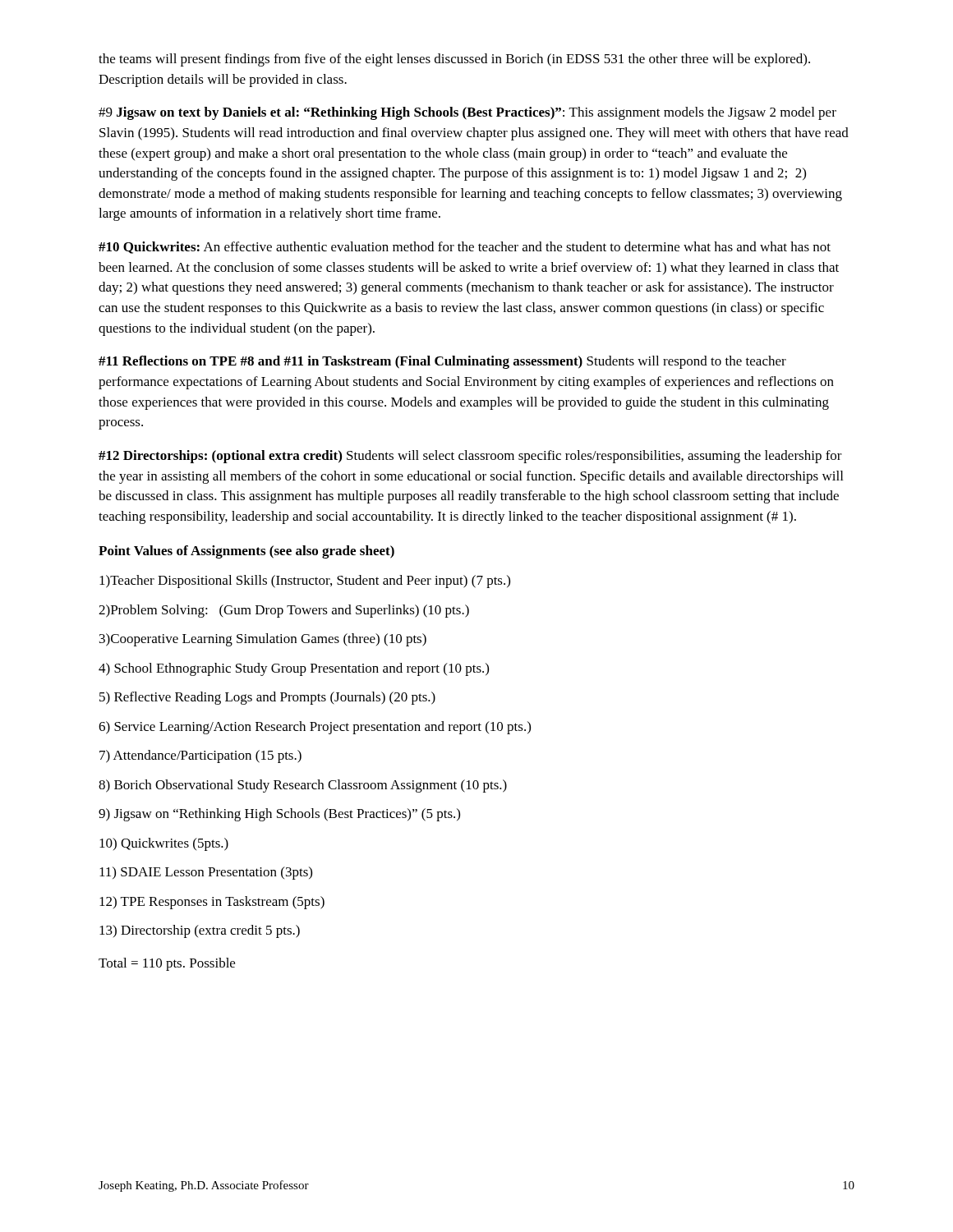Click where it says "7) Attendance/Participation (15 pts.)"
Viewport: 953px width, 1232px height.
[x=200, y=755]
